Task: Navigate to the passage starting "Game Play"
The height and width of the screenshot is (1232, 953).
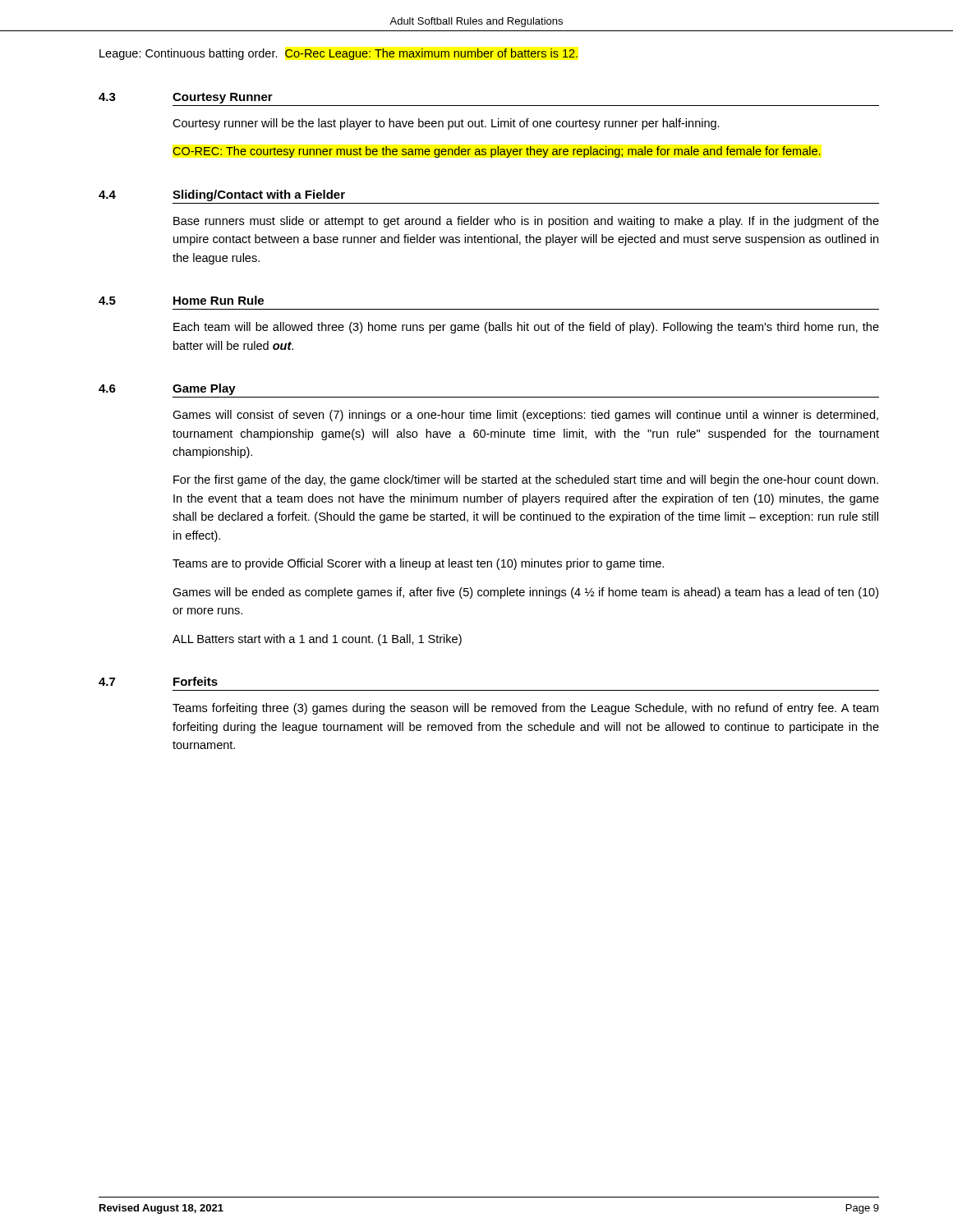Action: (x=204, y=388)
